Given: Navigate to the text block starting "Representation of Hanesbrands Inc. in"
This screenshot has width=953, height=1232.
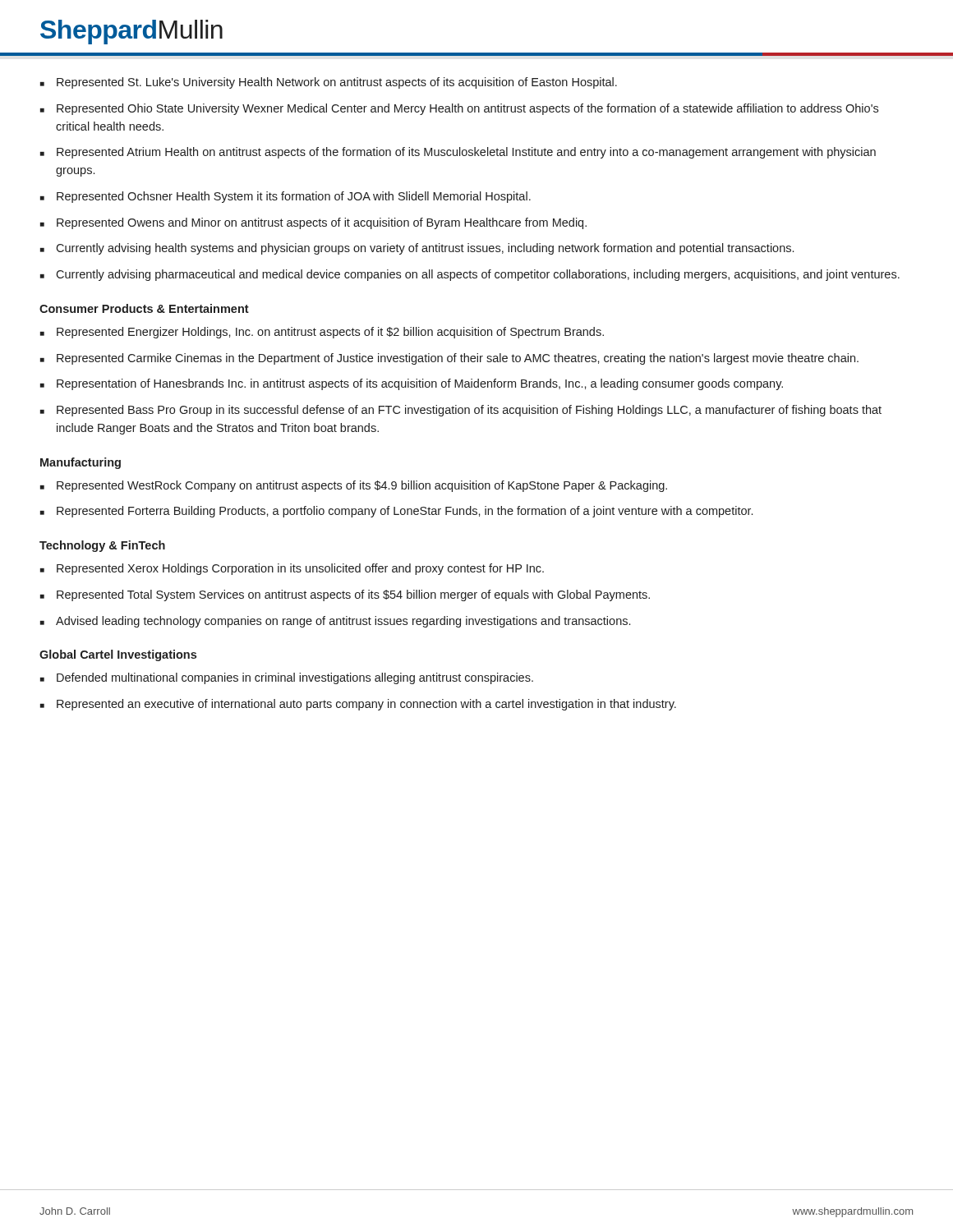Looking at the screenshot, I should tap(476, 384).
